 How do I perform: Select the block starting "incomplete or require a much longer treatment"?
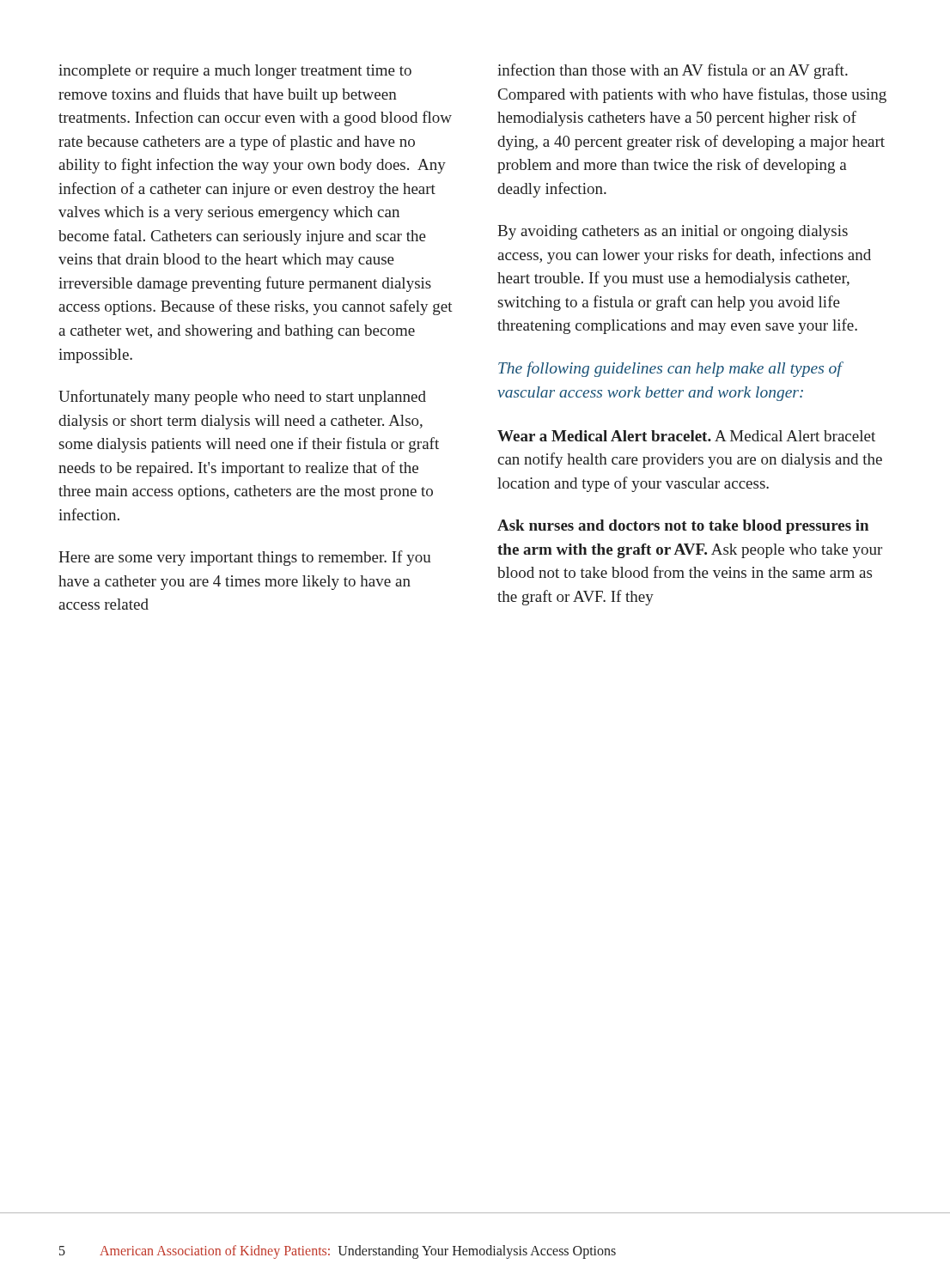[256, 212]
